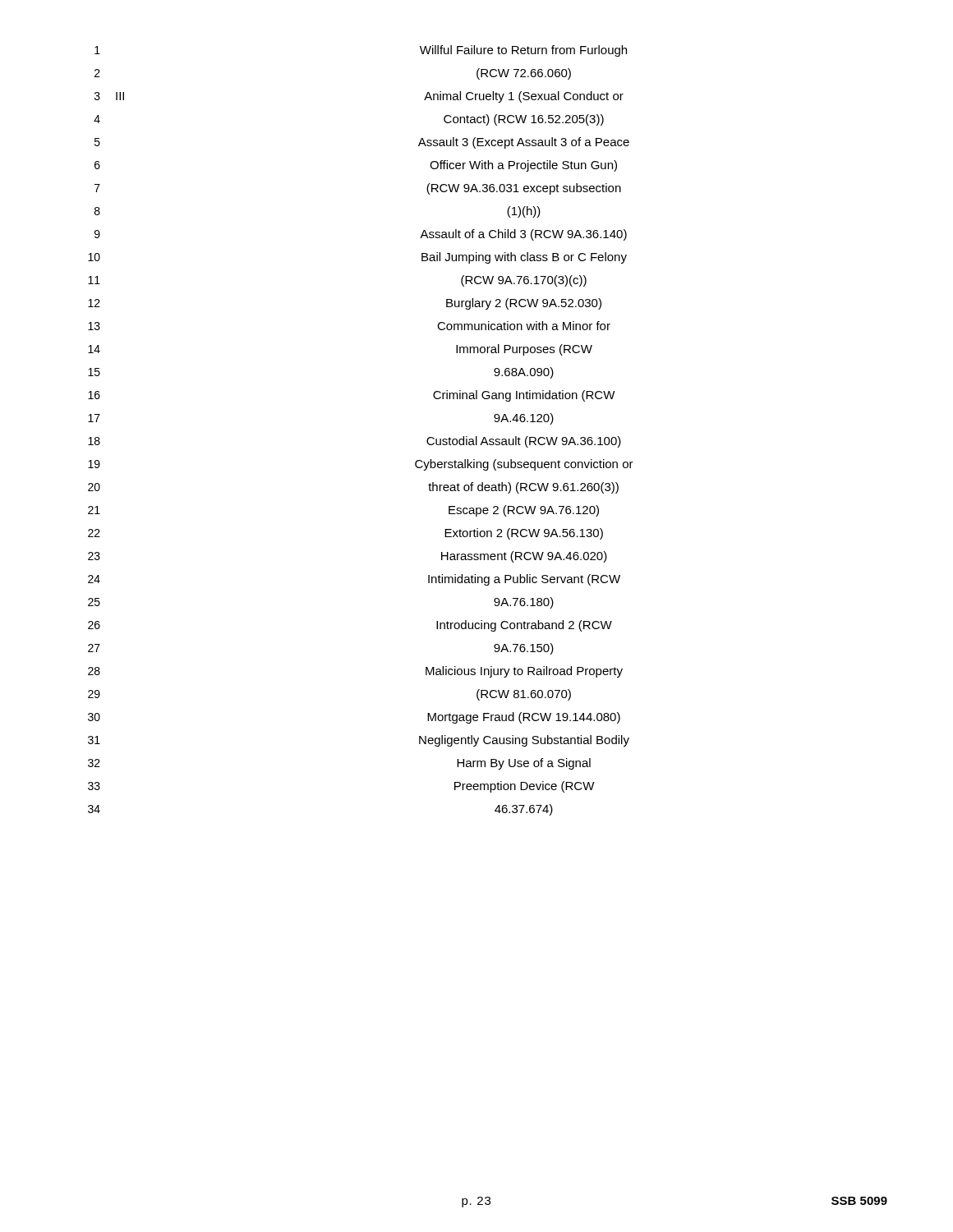Find "24 Intimidating a Public Servant (RCW" on this page
This screenshot has height=1232, width=953.
[476, 579]
